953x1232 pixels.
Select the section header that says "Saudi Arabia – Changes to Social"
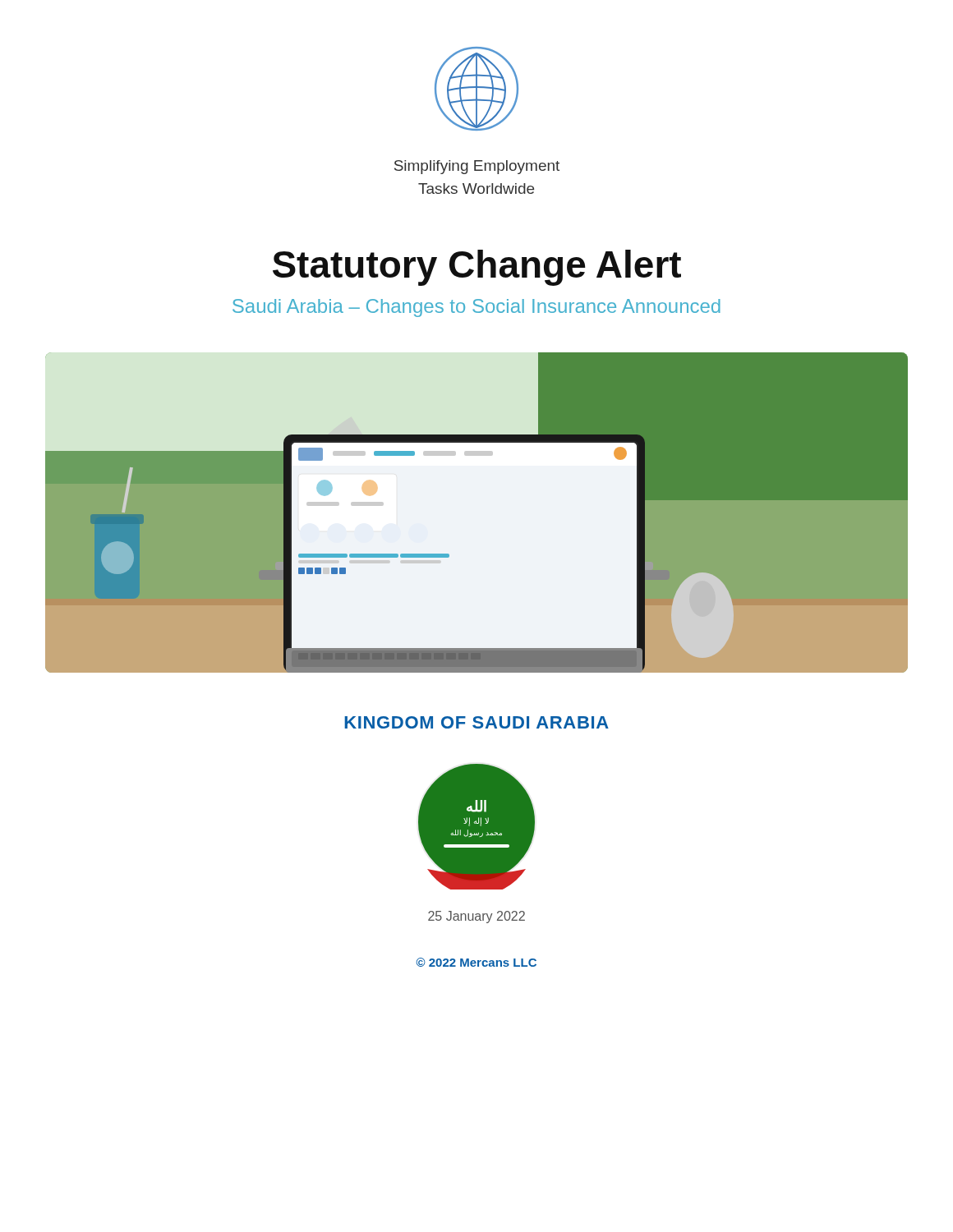coord(476,306)
